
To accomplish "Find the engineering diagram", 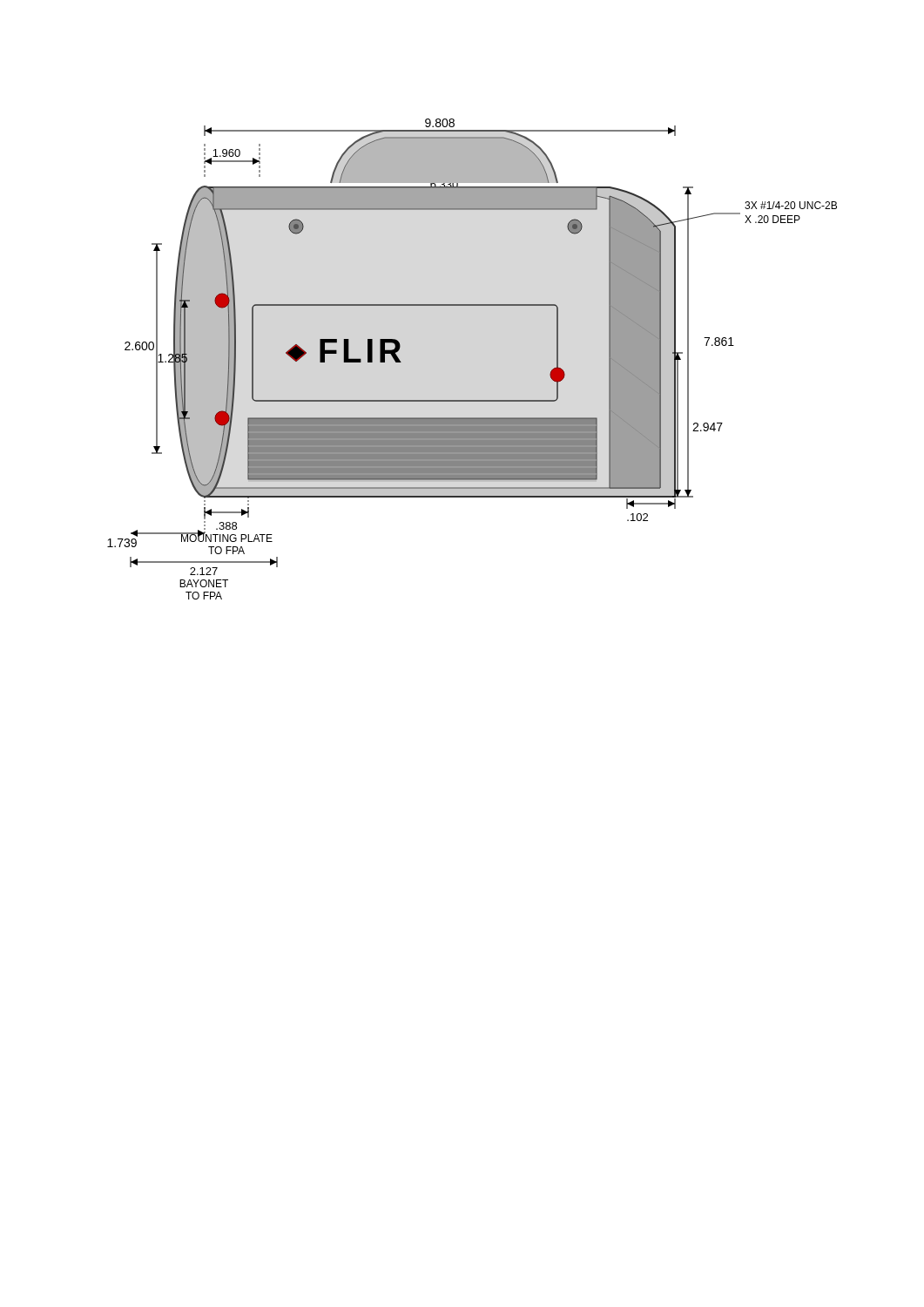I will 462,349.
